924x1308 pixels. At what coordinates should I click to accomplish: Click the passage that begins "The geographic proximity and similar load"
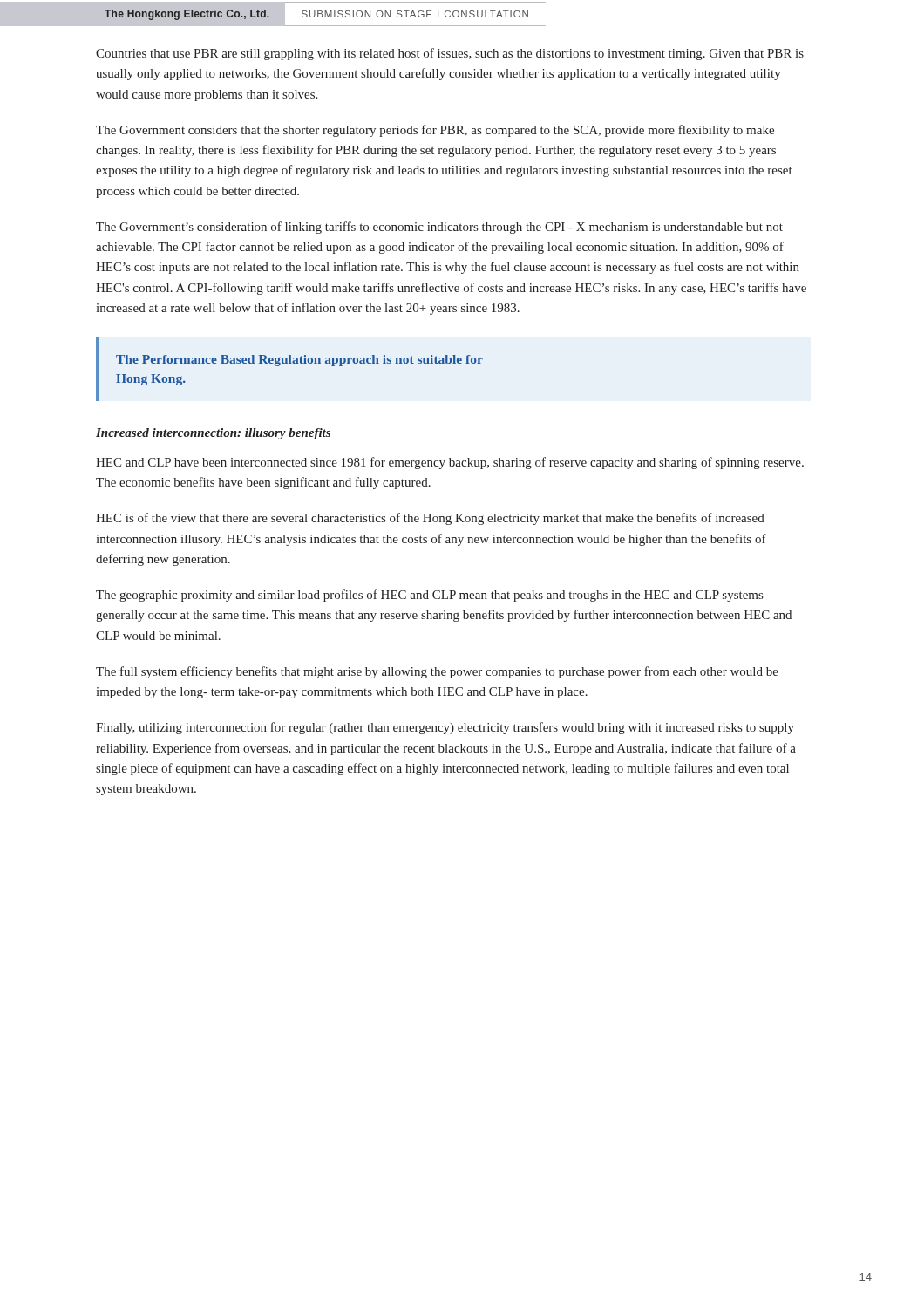(444, 615)
